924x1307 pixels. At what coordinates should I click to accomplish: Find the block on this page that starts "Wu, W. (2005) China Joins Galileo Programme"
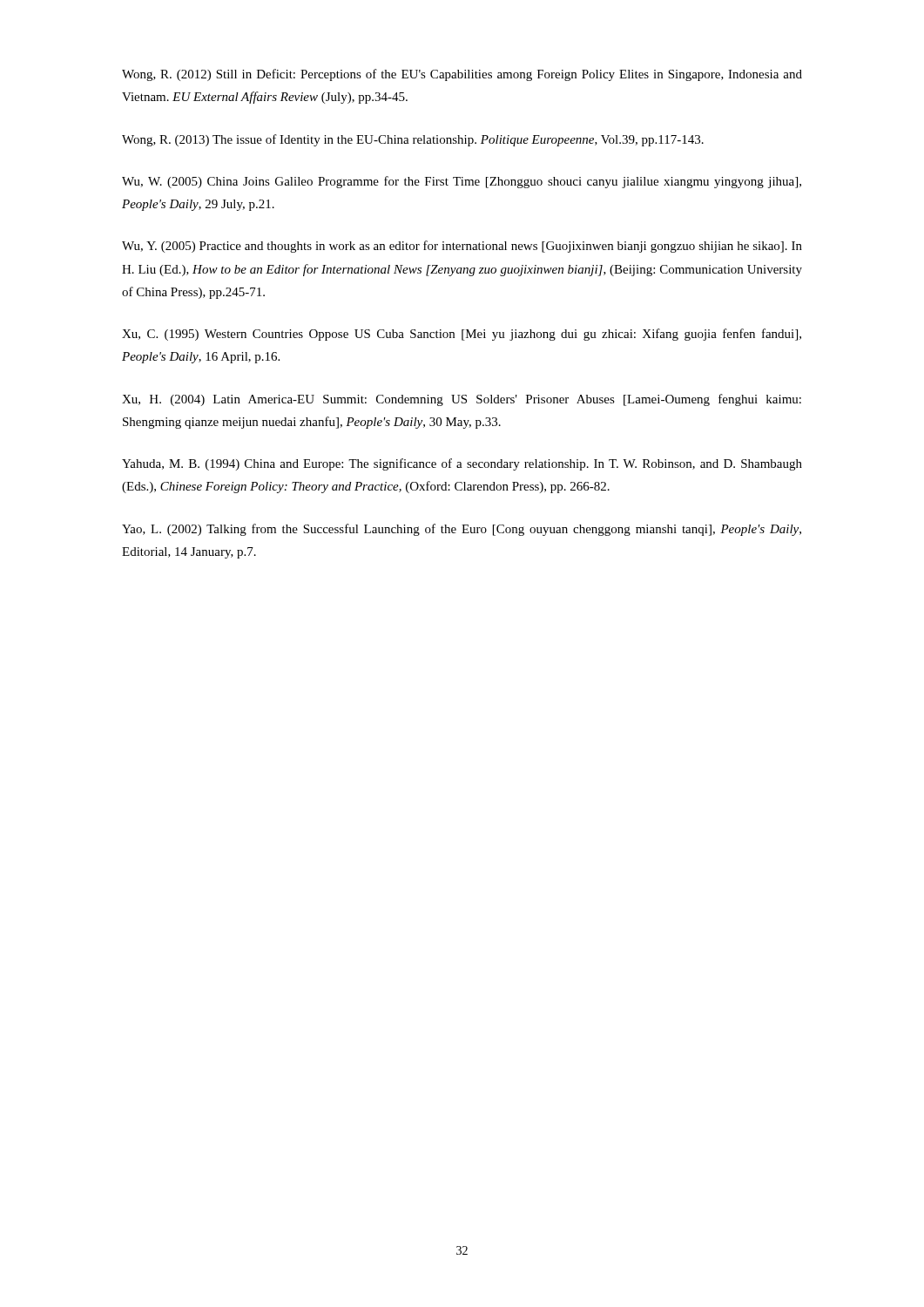pyautogui.click(x=462, y=192)
